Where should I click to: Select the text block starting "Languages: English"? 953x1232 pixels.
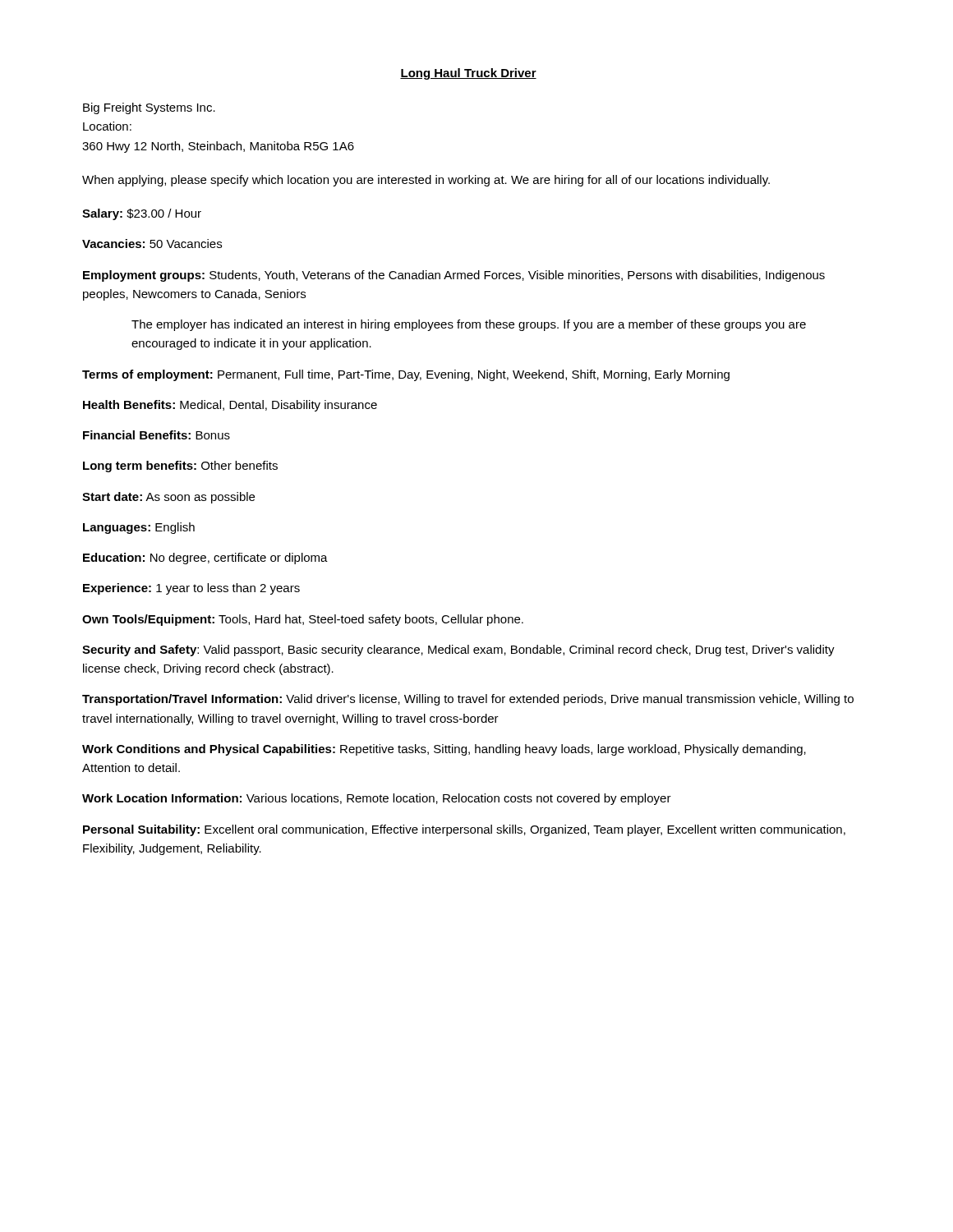coord(139,527)
